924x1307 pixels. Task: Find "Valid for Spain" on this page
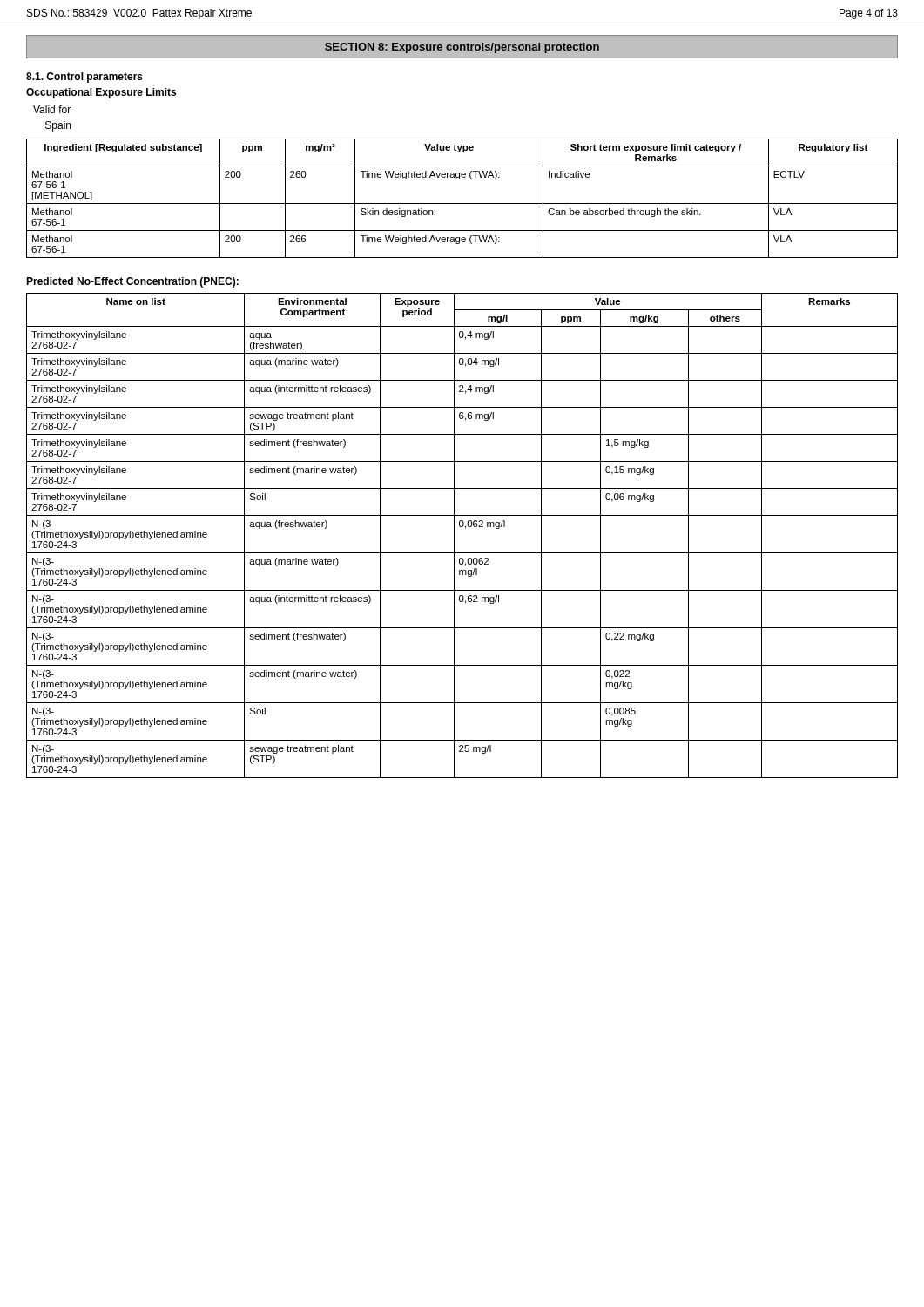(52, 118)
